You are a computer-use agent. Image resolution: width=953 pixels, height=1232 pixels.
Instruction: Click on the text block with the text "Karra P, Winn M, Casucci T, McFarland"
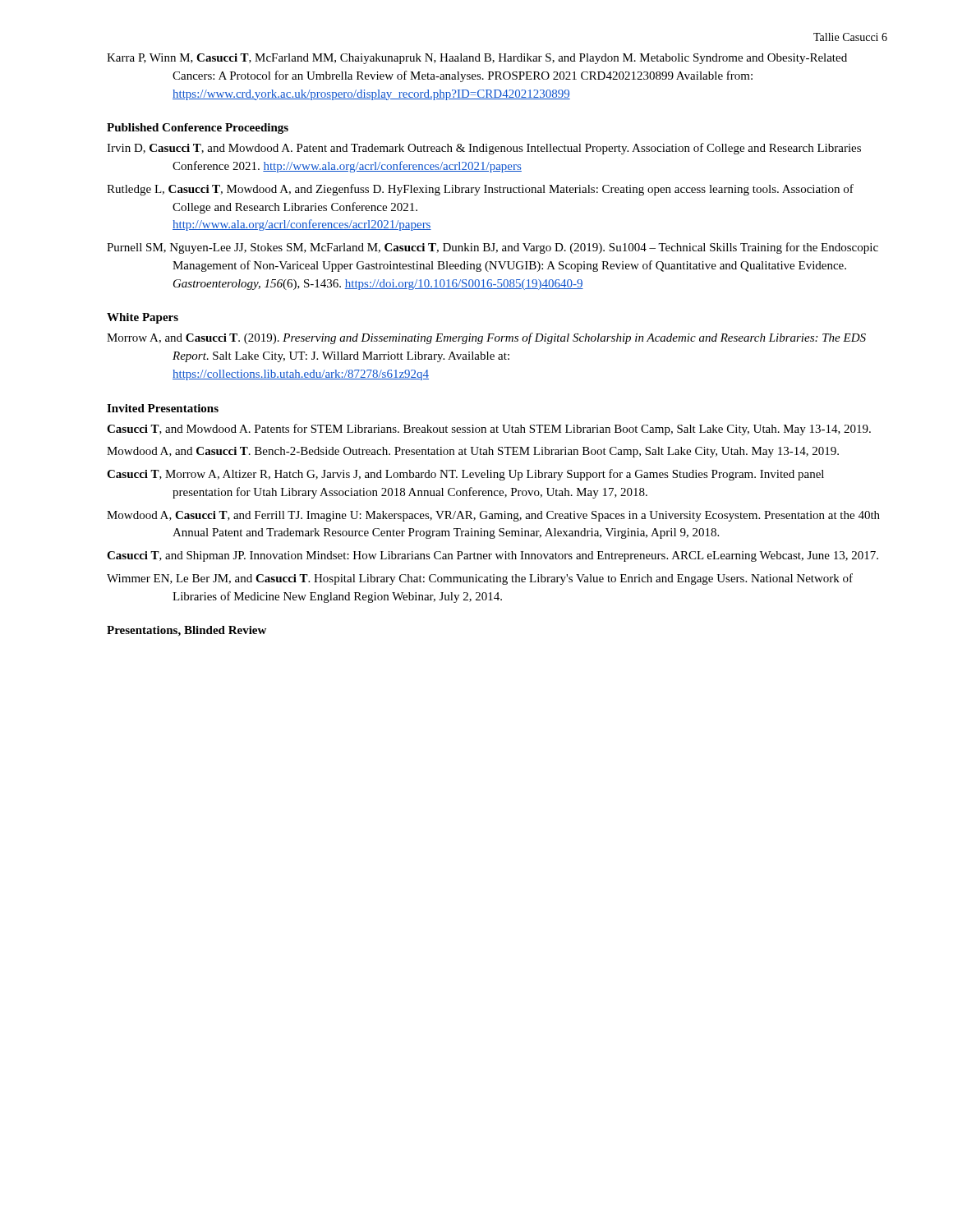(477, 75)
